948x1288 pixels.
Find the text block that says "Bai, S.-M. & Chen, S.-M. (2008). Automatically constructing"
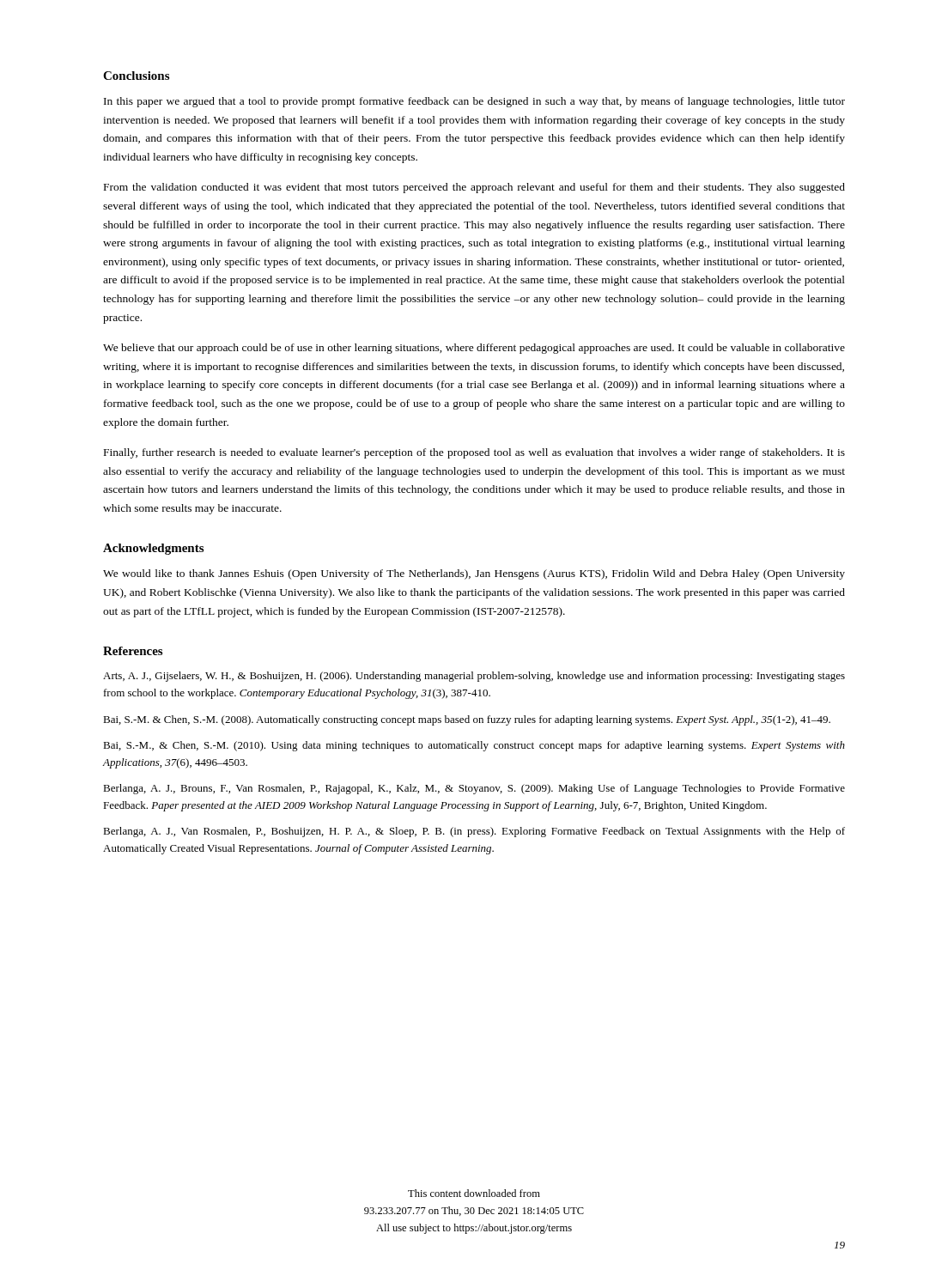467,719
